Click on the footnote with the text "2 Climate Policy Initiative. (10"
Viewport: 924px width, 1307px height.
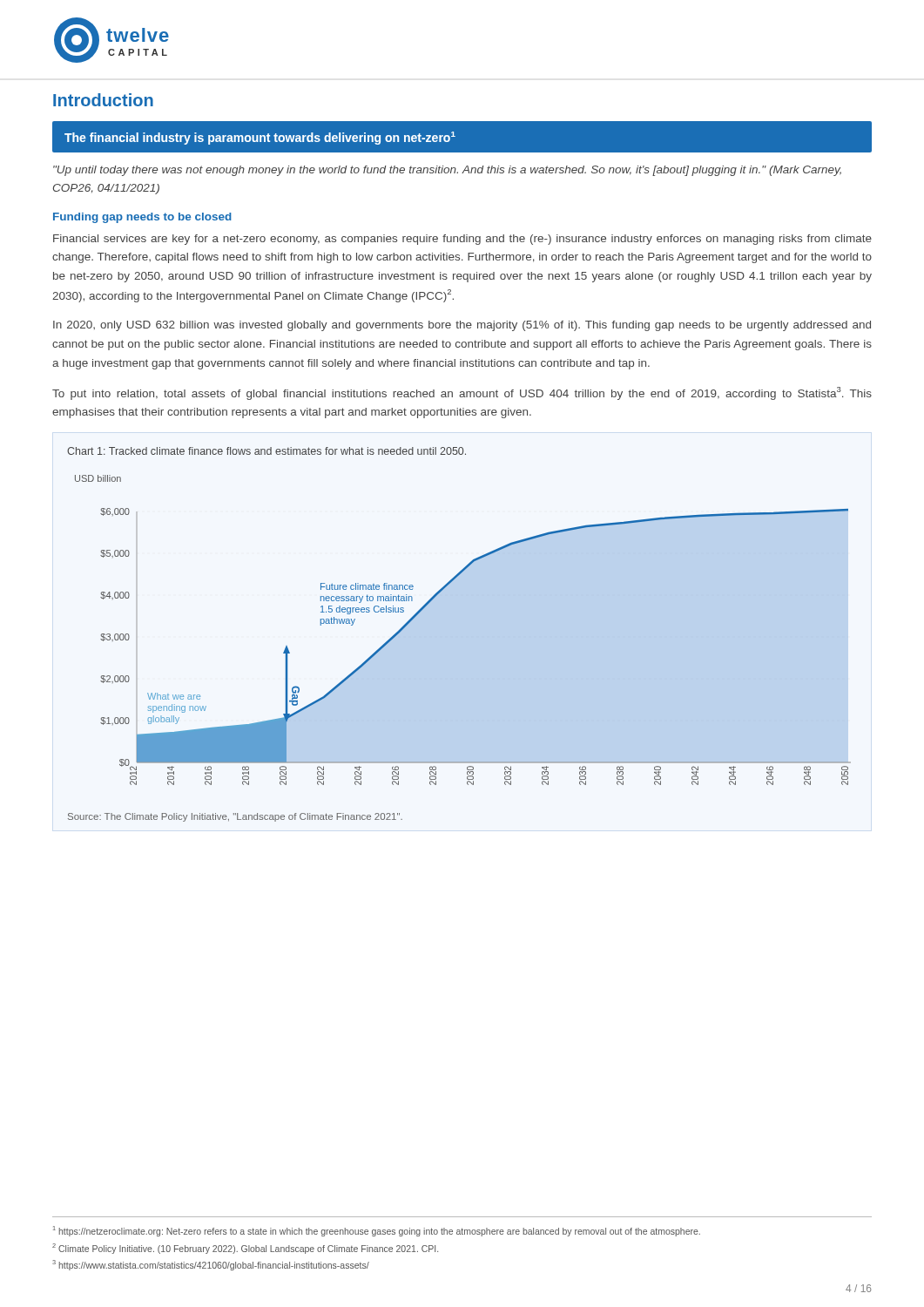[x=246, y=1247]
